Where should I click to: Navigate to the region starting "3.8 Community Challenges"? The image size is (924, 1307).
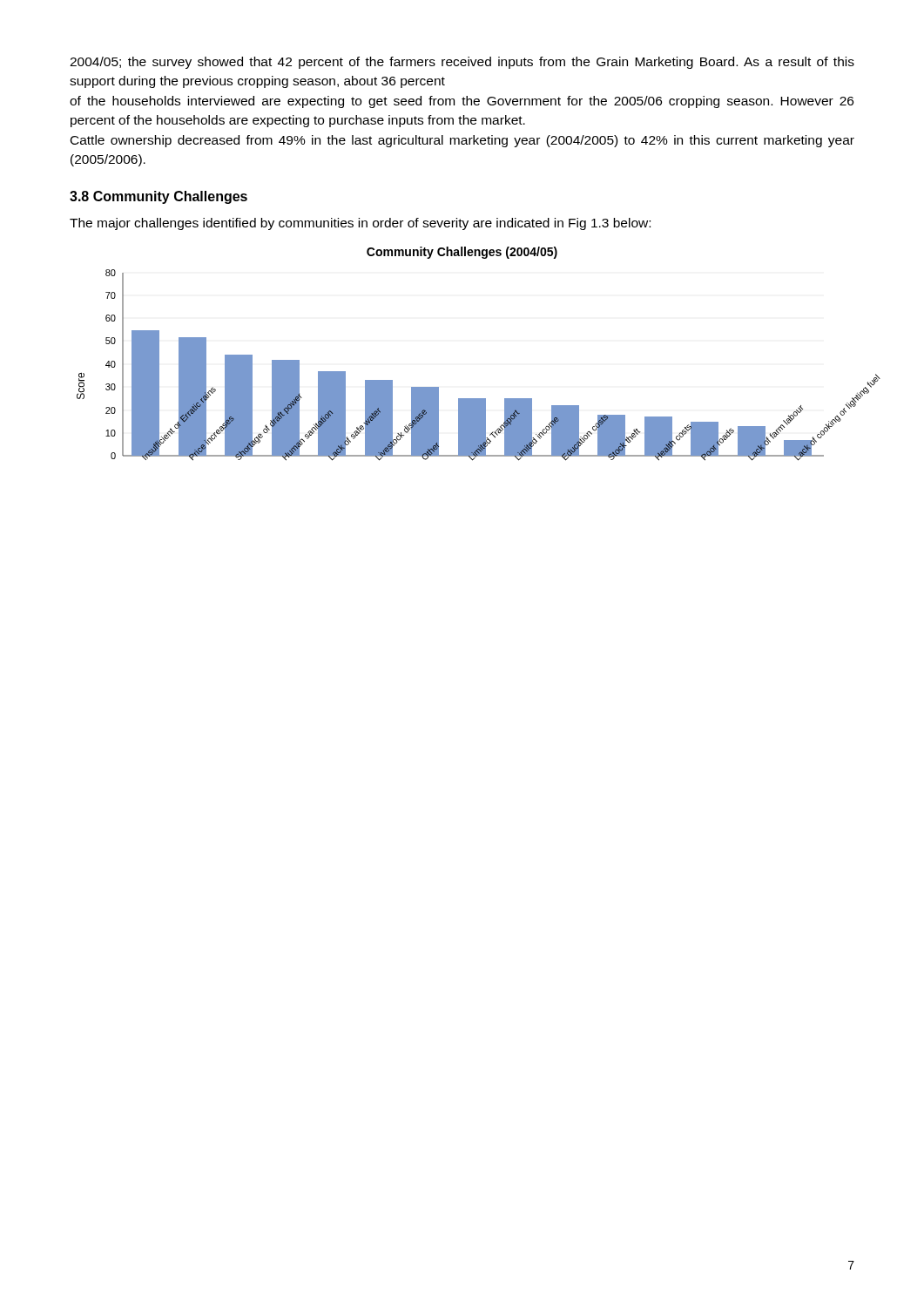tap(159, 196)
